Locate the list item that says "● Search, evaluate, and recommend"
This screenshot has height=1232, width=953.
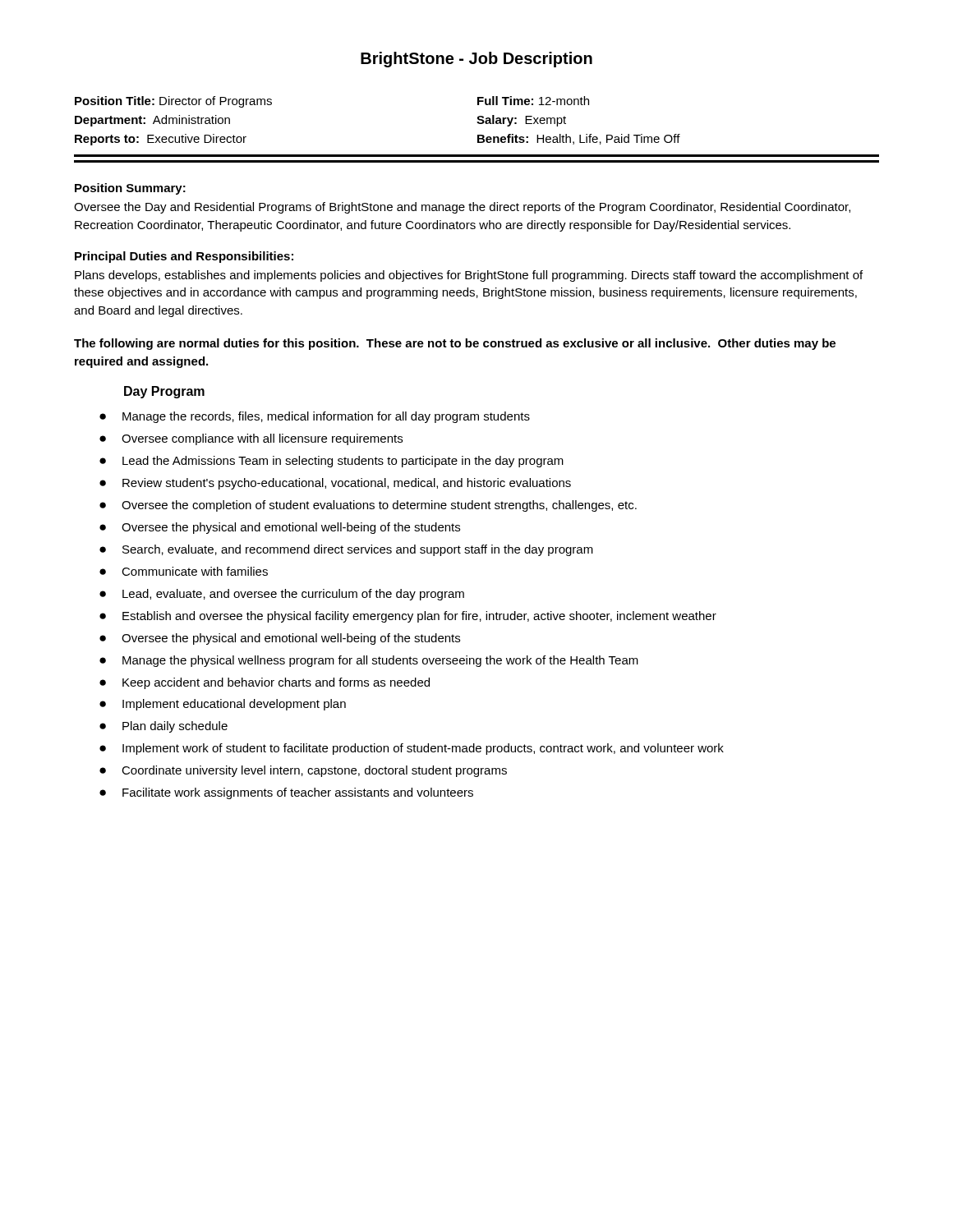[x=489, y=550]
